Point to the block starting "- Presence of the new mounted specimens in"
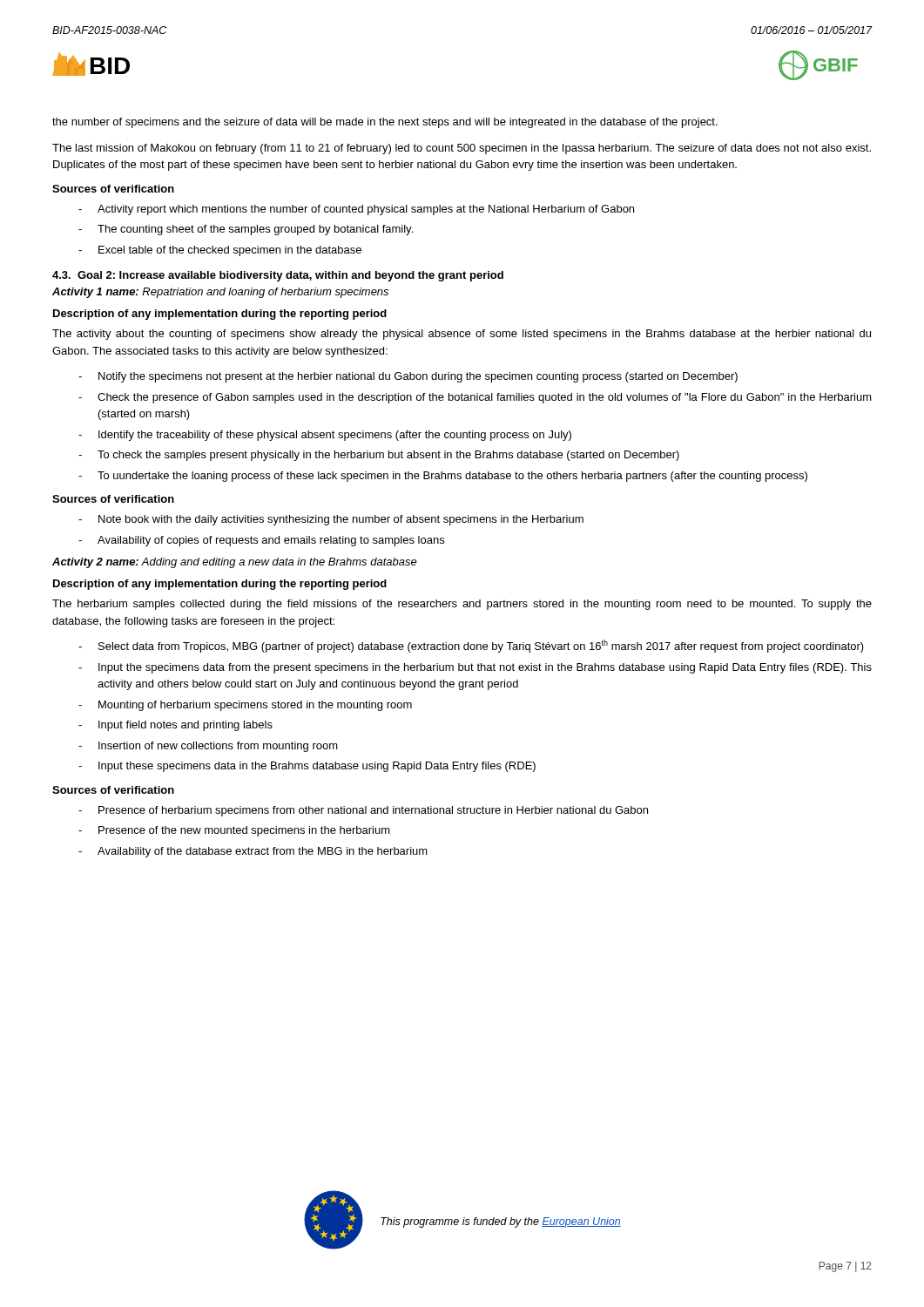The height and width of the screenshot is (1307, 924). pyautogui.click(x=234, y=831)
